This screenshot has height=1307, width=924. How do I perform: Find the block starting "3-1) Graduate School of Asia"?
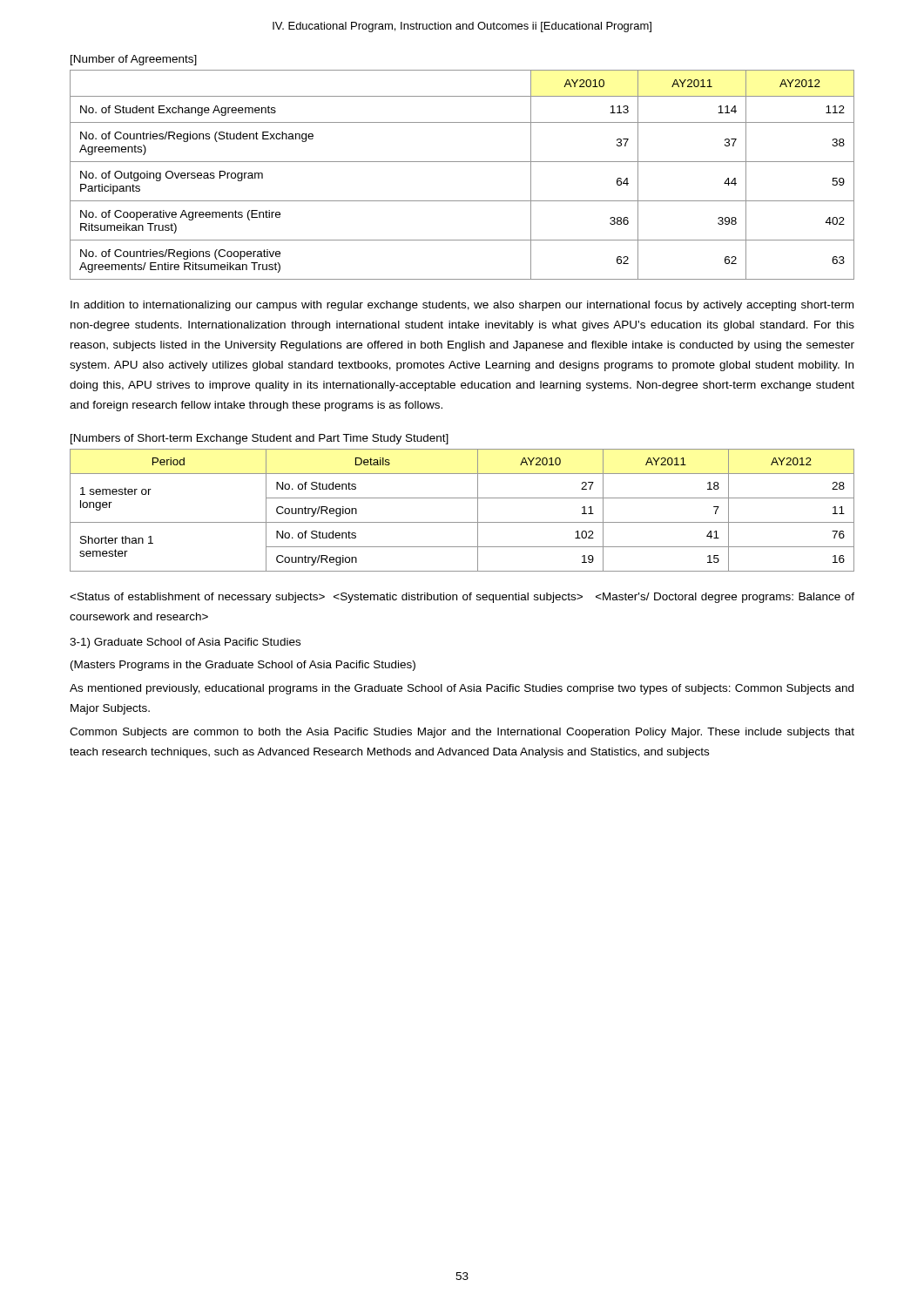[x=185, y=641]
